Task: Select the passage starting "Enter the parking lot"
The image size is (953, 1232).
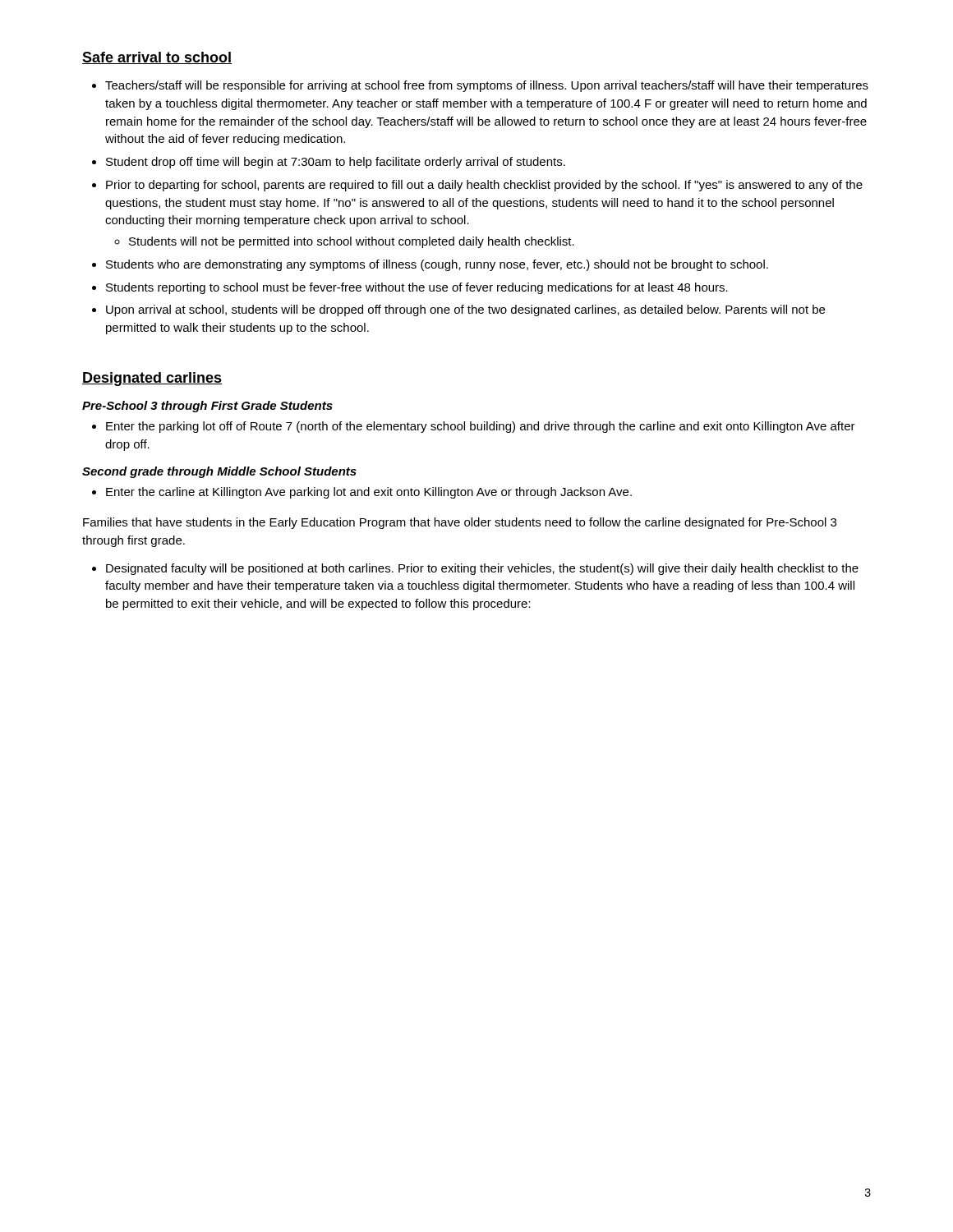Action: [488, 435]
